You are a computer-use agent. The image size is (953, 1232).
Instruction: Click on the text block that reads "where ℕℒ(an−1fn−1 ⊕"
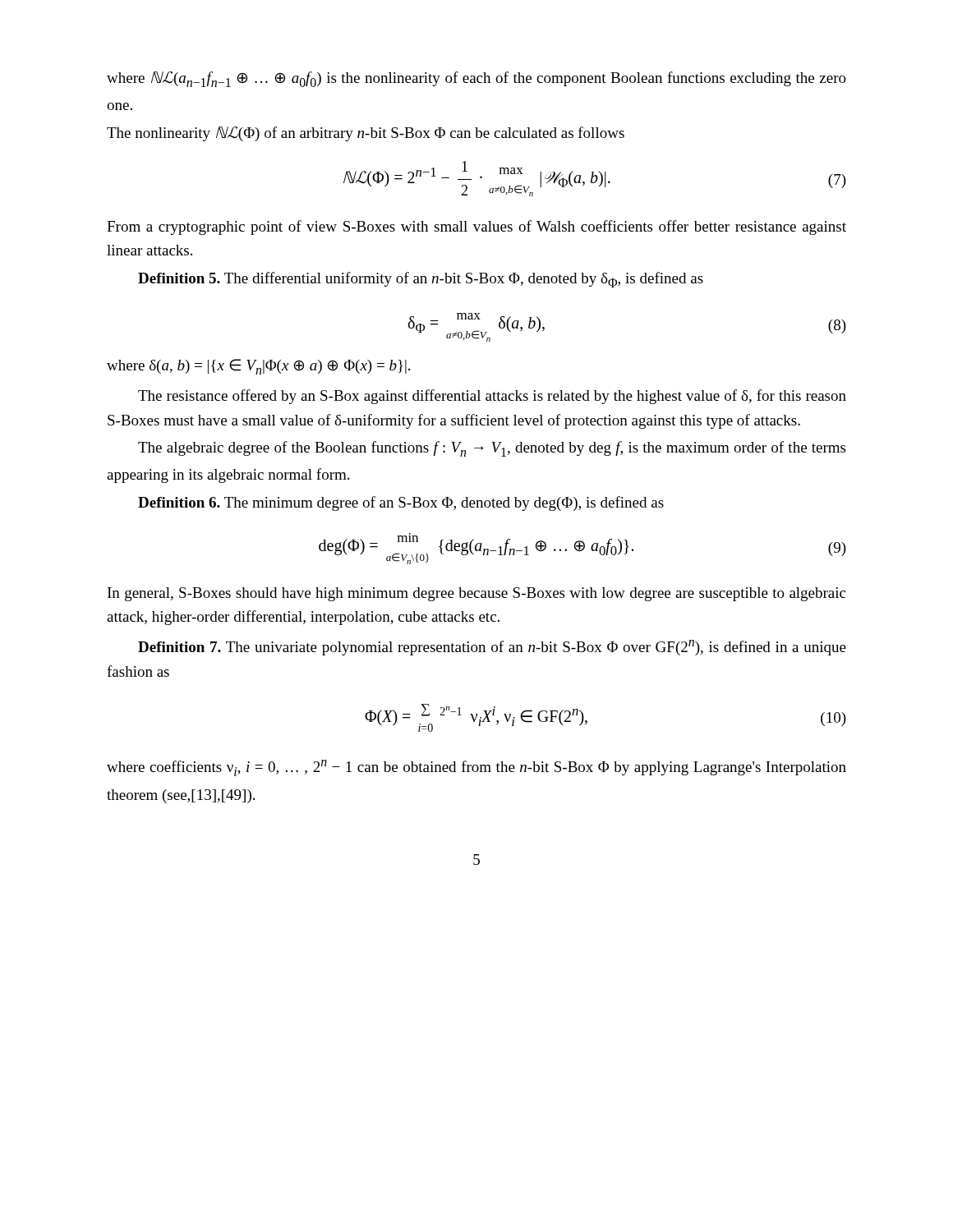[x=476, y=91]
